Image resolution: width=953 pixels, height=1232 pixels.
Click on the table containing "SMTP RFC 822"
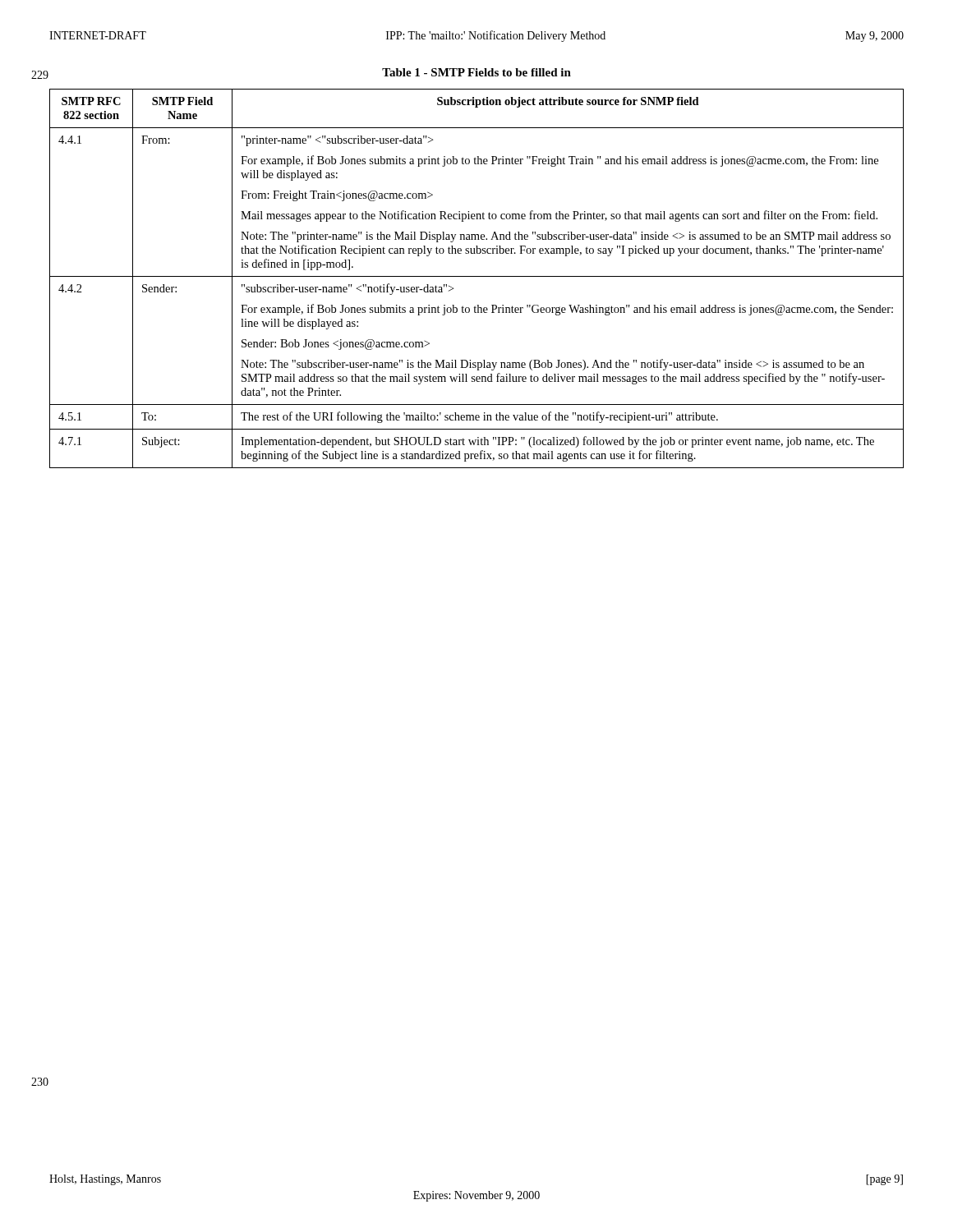pyautogui.click(x=476, y=278)
